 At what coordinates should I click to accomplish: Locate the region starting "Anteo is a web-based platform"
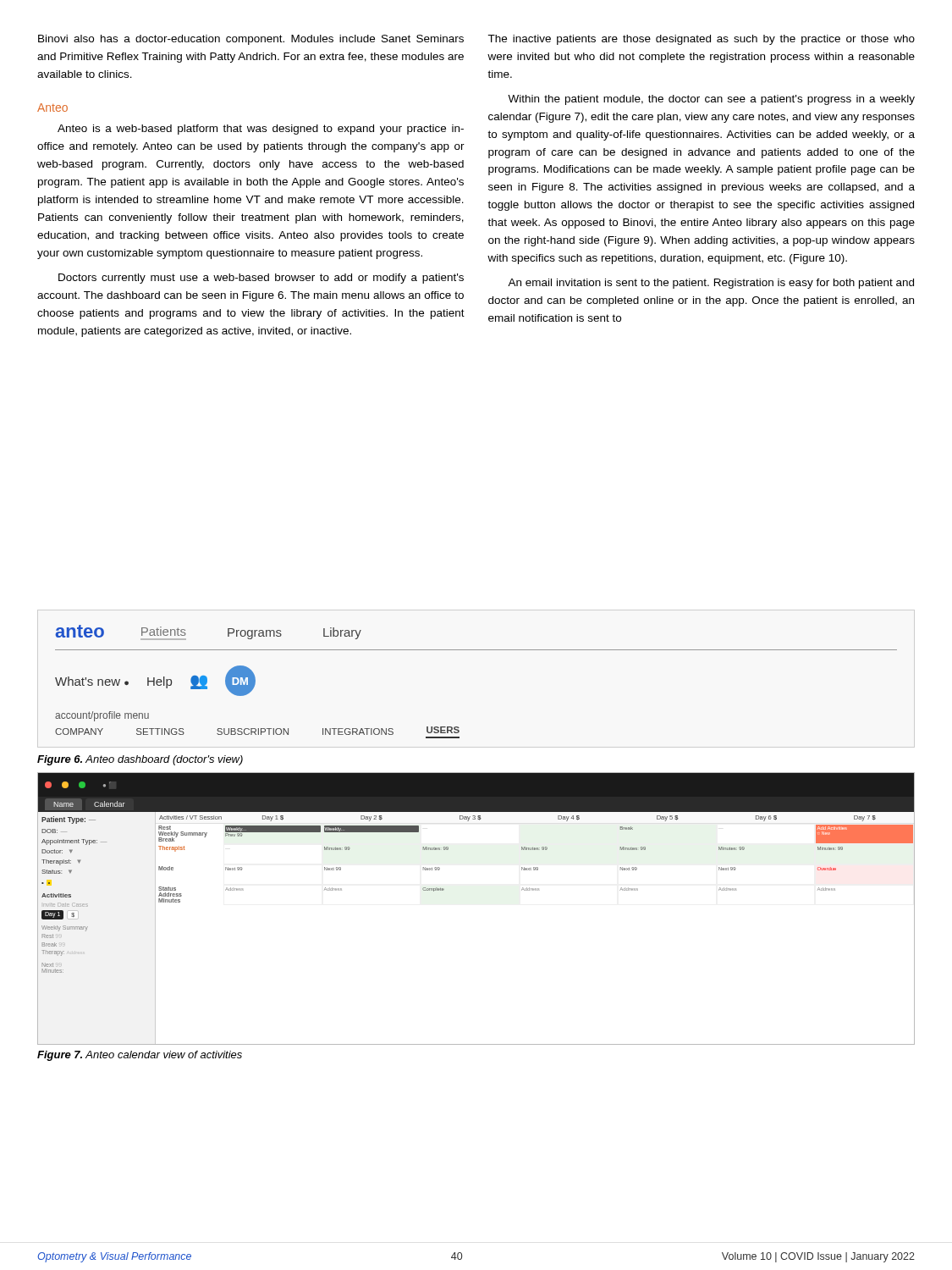[x=251, y=230]
